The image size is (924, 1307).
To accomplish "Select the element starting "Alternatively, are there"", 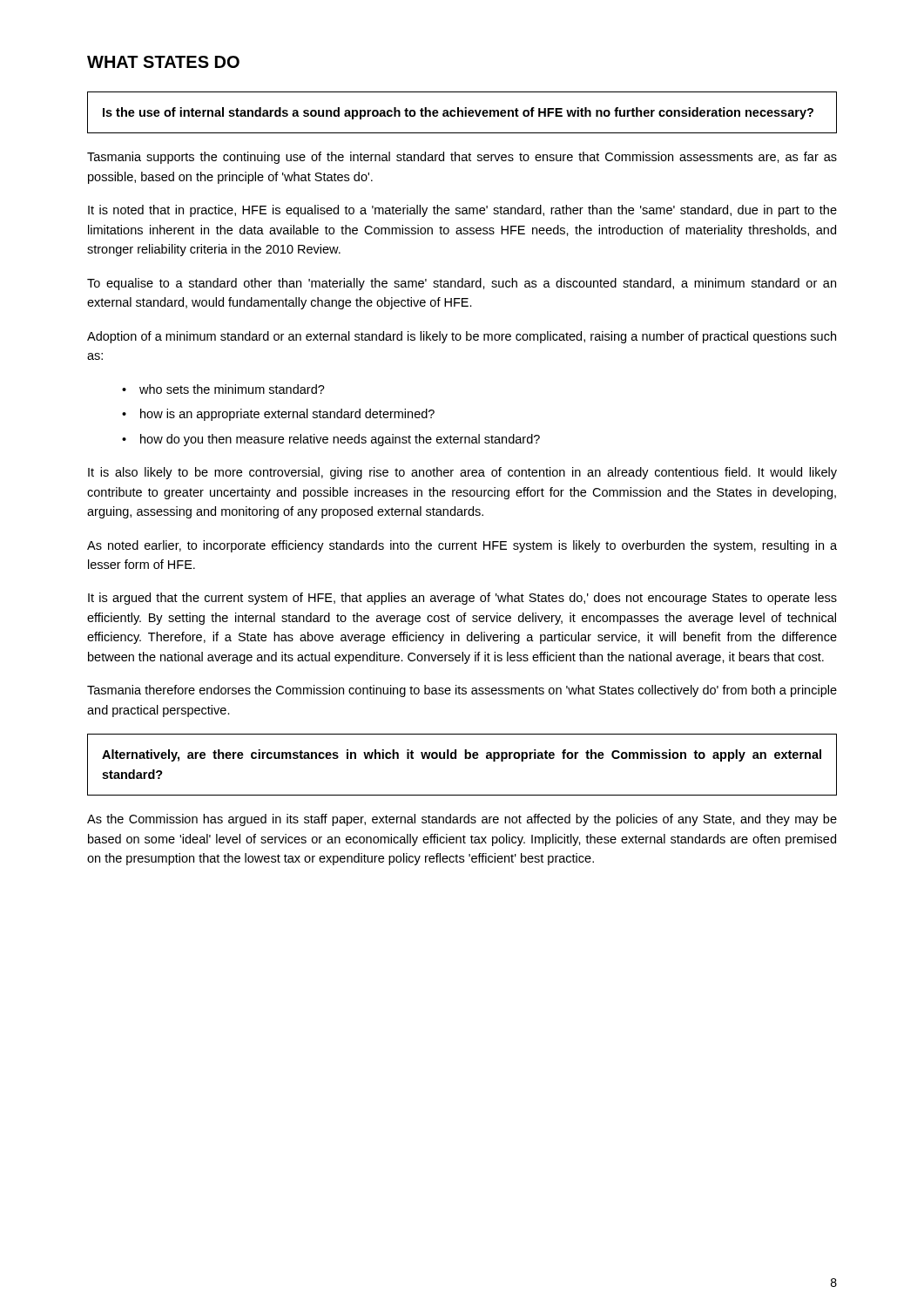I will click(462, 765).
